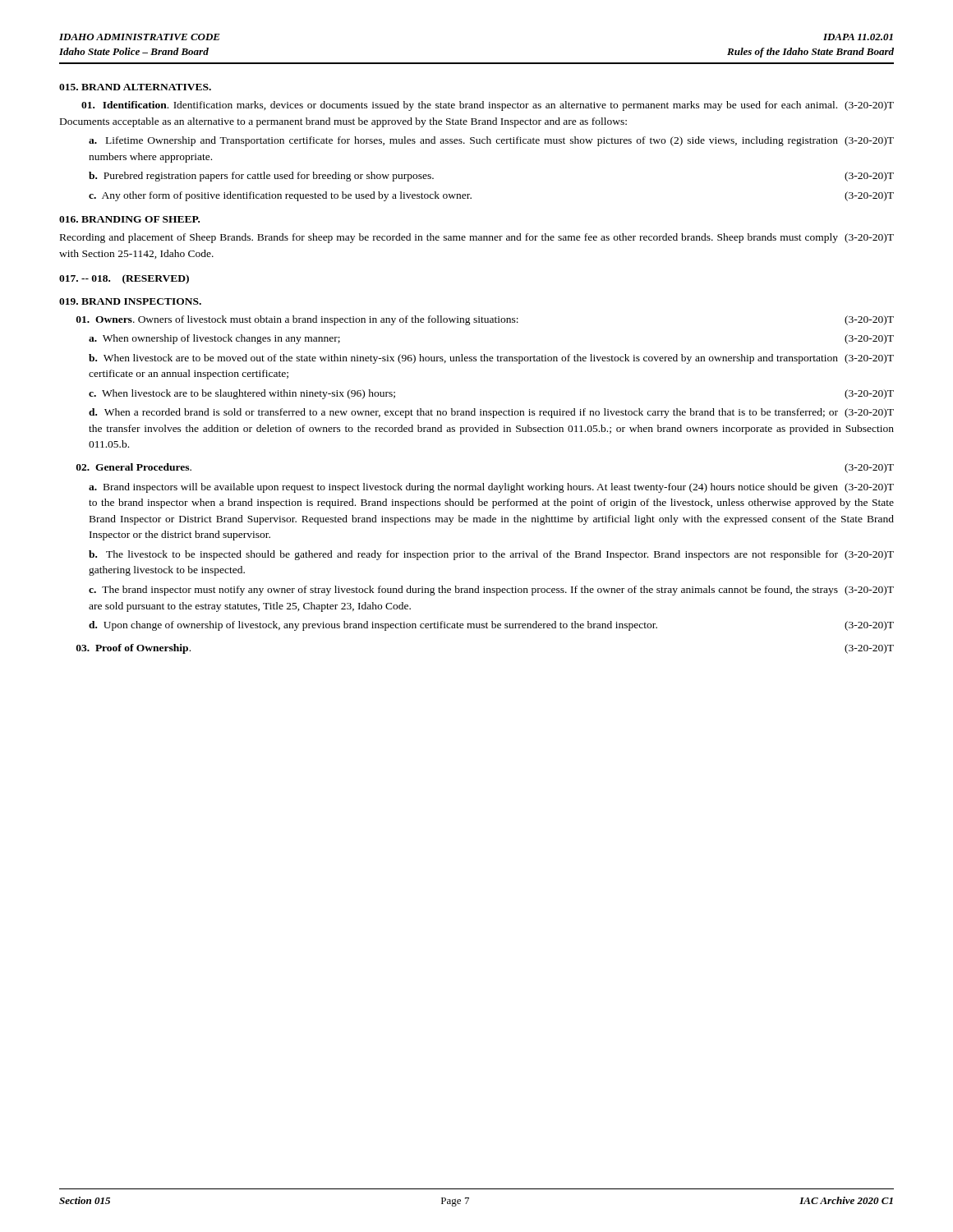This screenshot has width=953, height=1232.
Task: Find the block on this page that starts "(3-20-20)T b. The livestock"
Action: click(491, 561)
